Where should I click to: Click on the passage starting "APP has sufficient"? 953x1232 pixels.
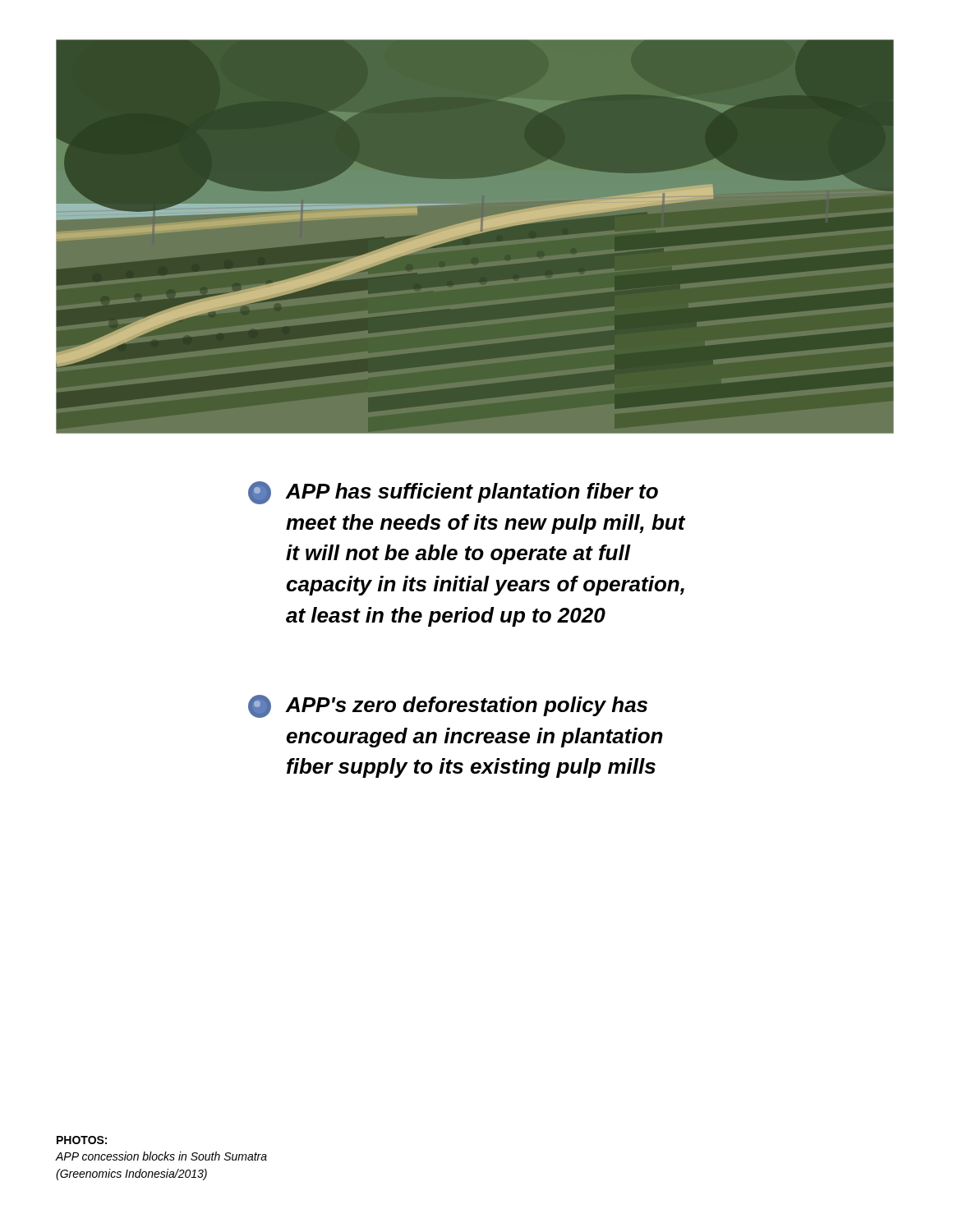click(x=559, y=554)
